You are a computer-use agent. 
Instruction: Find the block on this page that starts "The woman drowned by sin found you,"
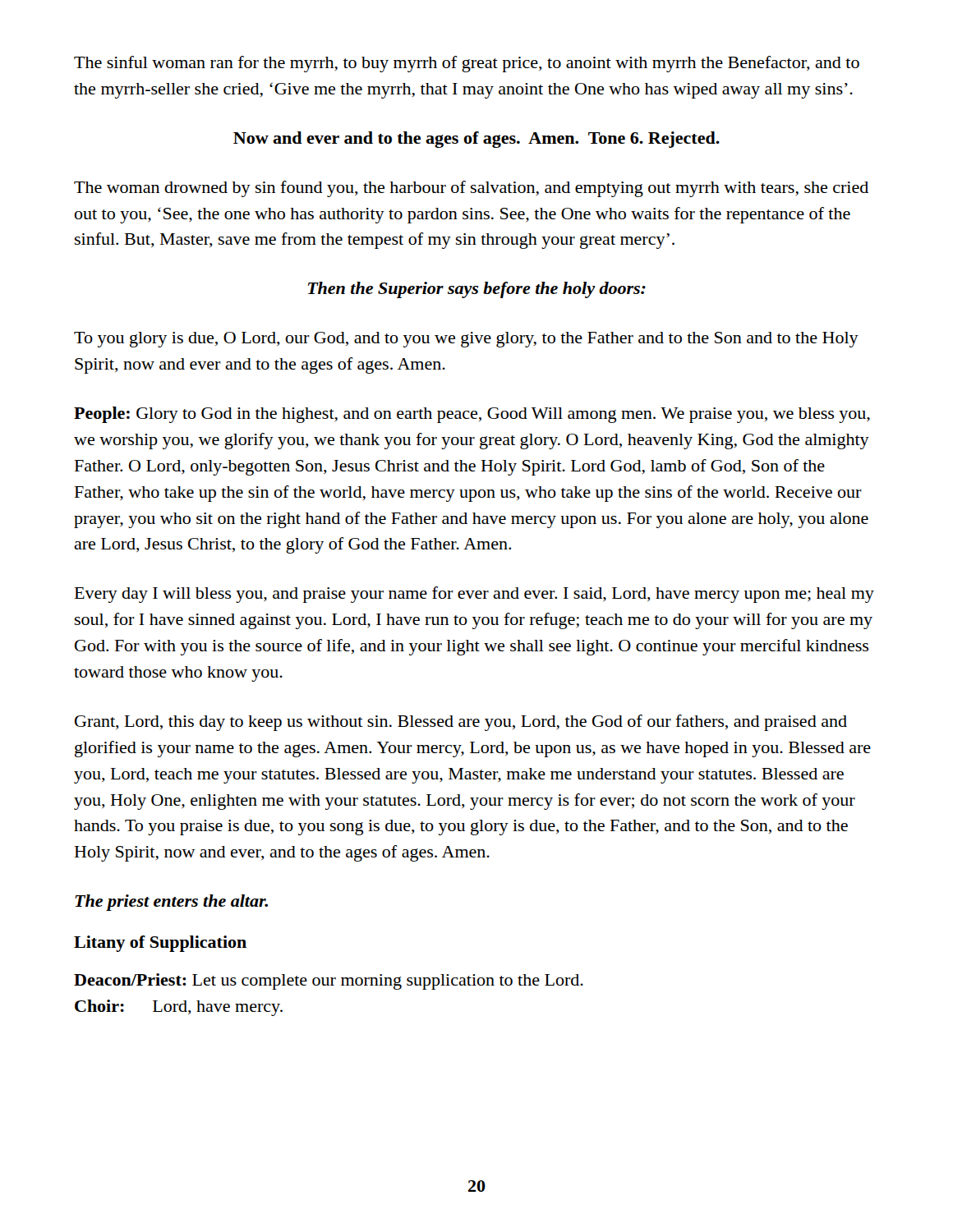pos(471,213)
